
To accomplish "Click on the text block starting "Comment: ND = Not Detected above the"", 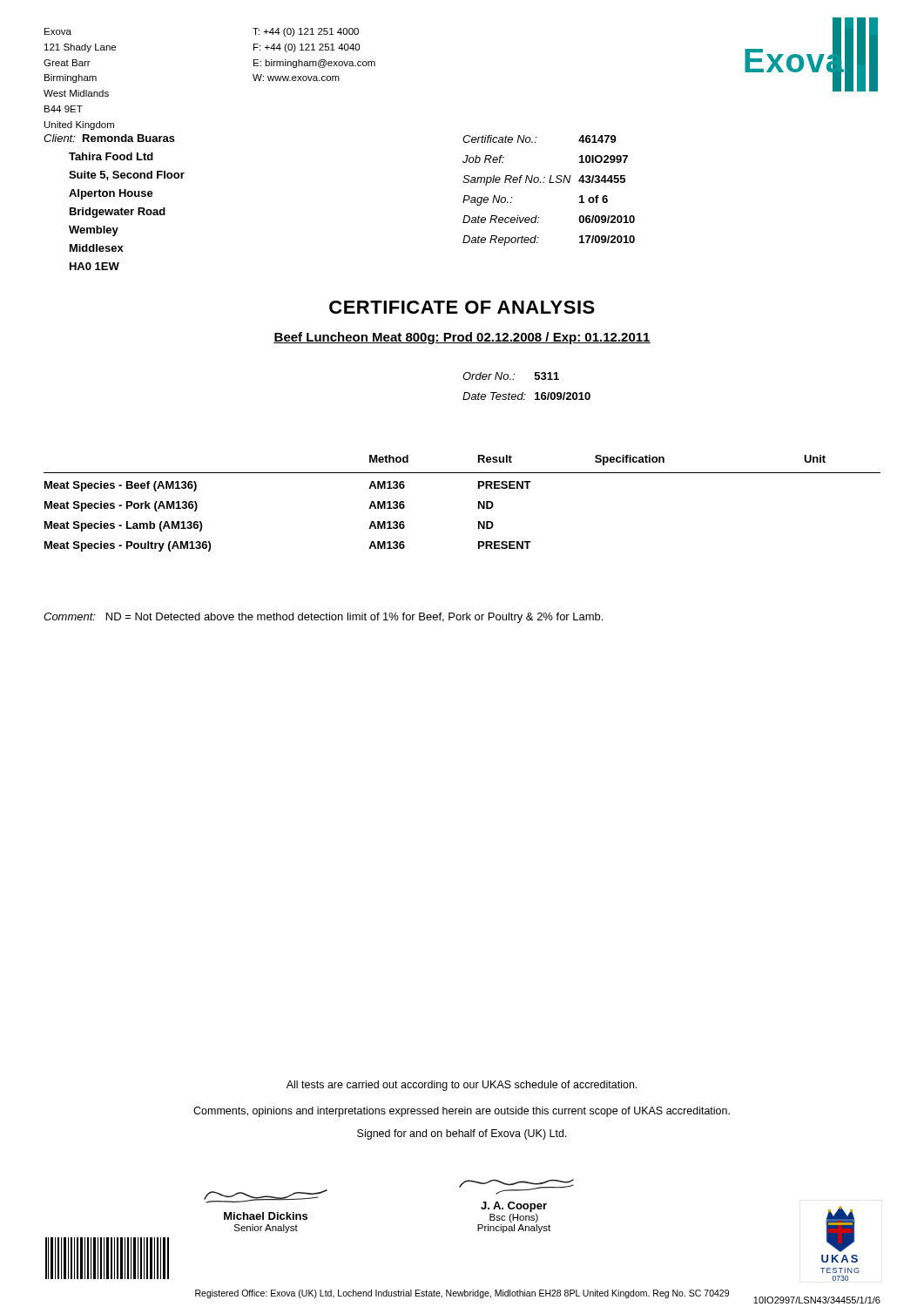I will click(x=324, y=617).
